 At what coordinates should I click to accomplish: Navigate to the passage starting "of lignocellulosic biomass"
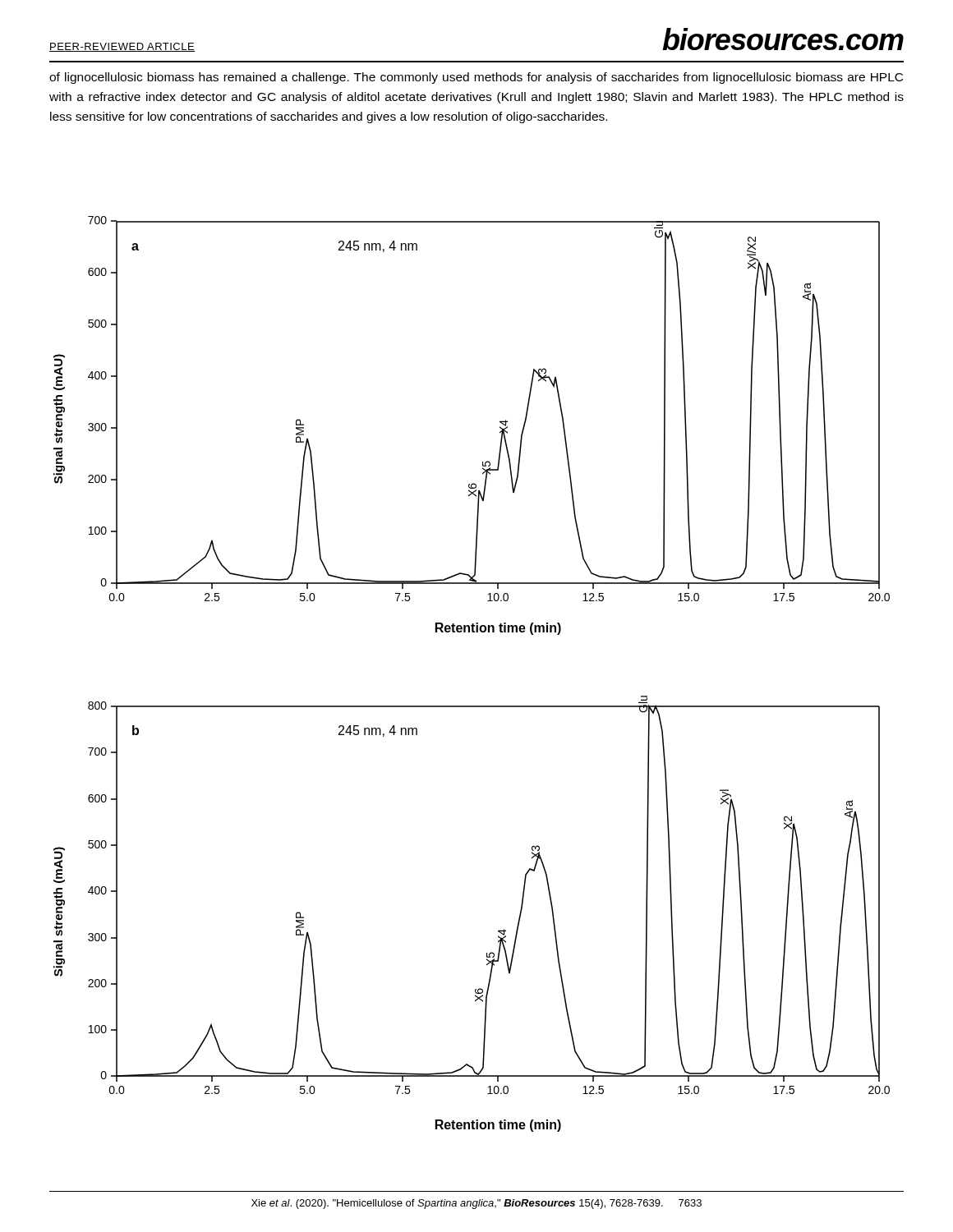476,97
